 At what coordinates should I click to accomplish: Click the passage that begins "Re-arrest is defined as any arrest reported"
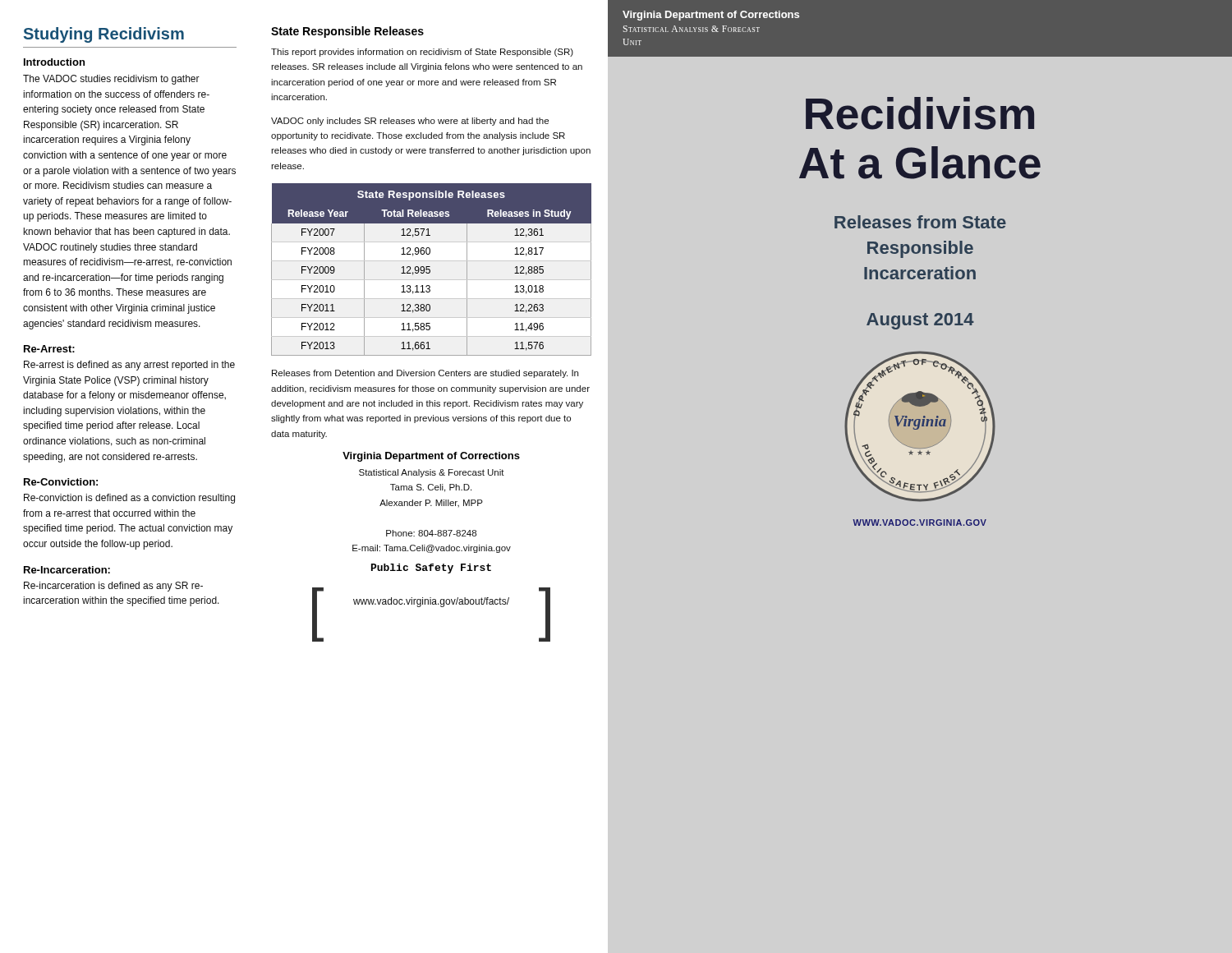click(x=130, y=411)
